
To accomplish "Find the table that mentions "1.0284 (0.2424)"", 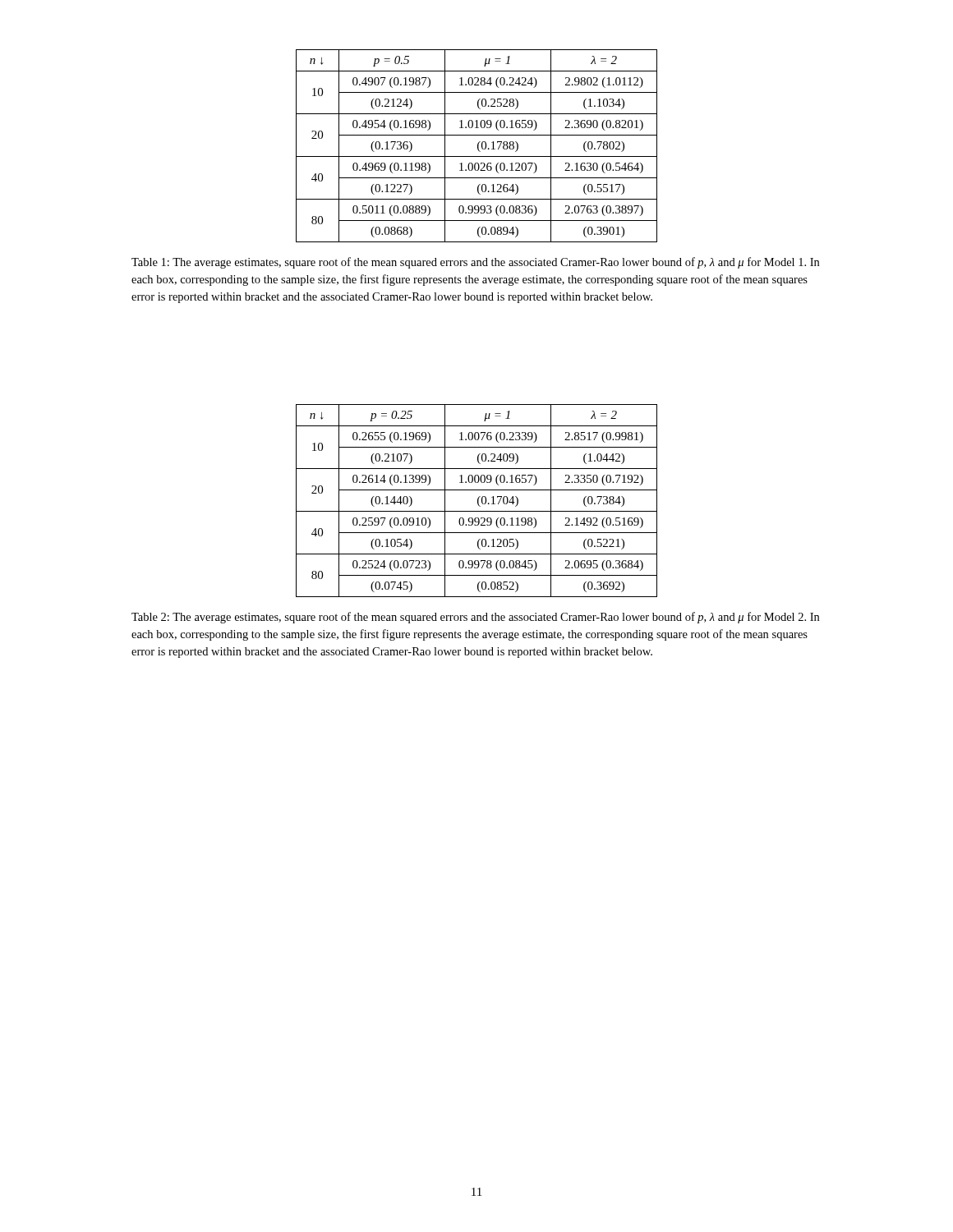I will pos(476,146).
